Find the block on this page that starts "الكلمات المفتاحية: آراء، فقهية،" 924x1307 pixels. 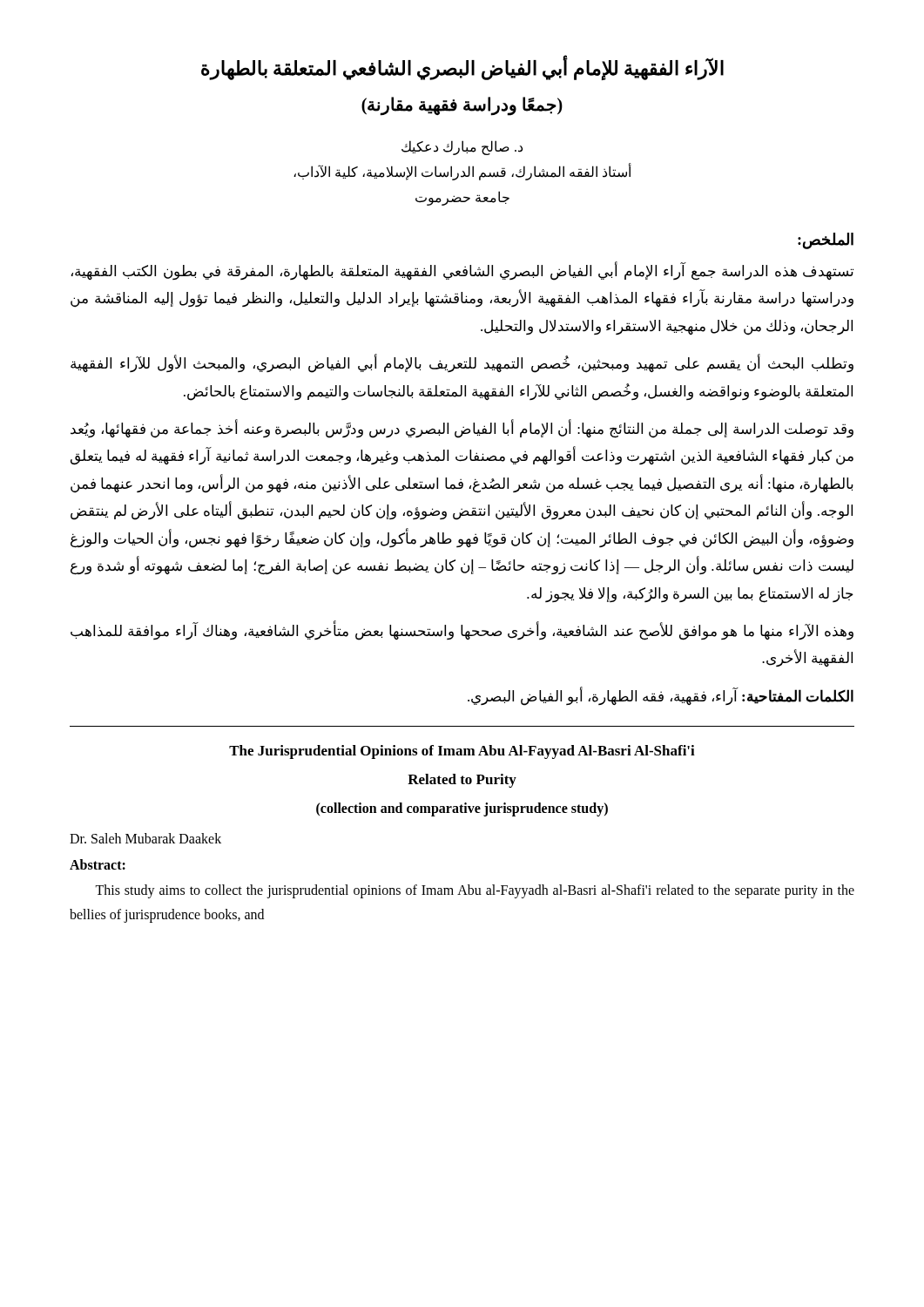pyautogui.click(x=661, y=697)
